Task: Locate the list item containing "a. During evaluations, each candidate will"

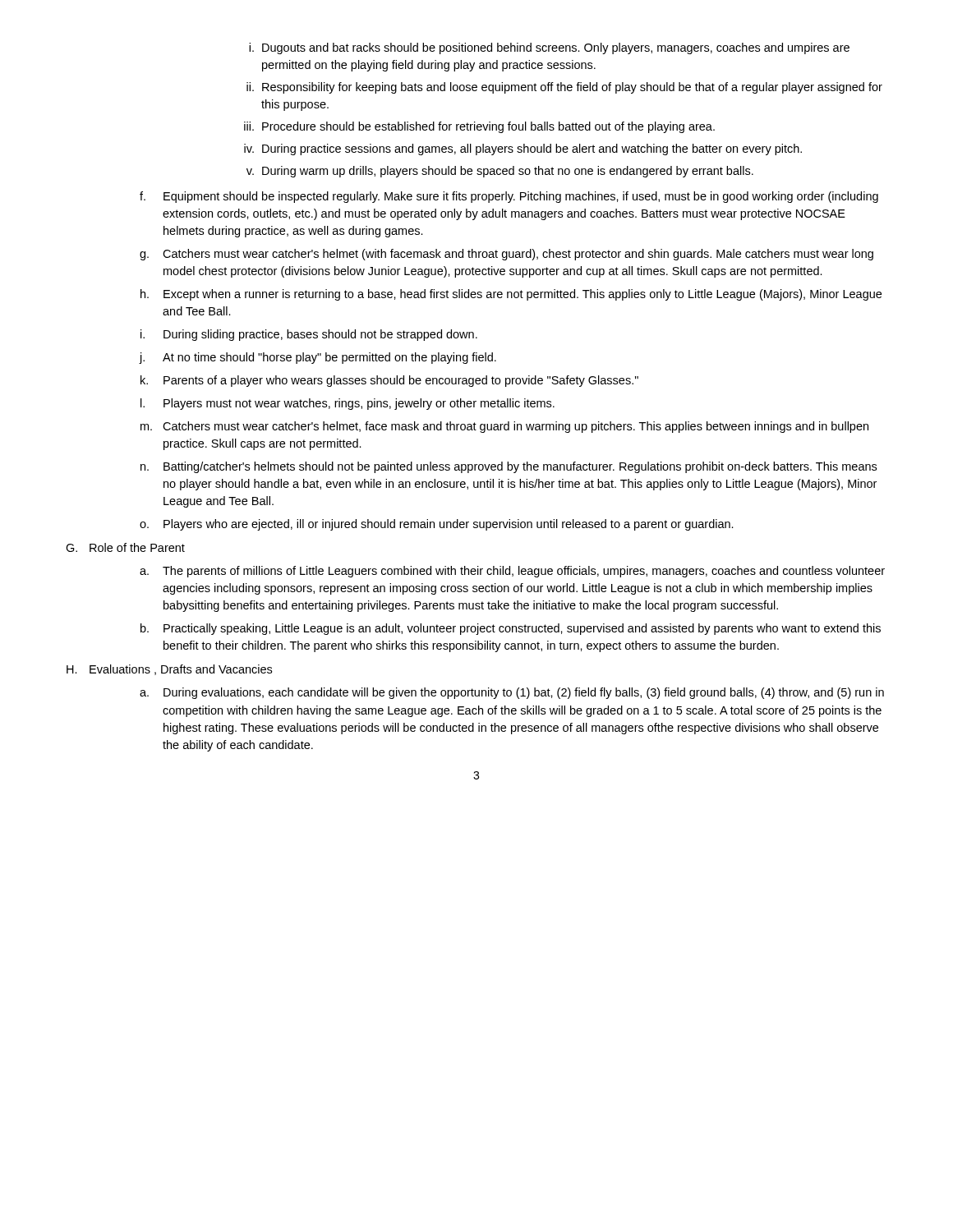Action: click(513, 719)
